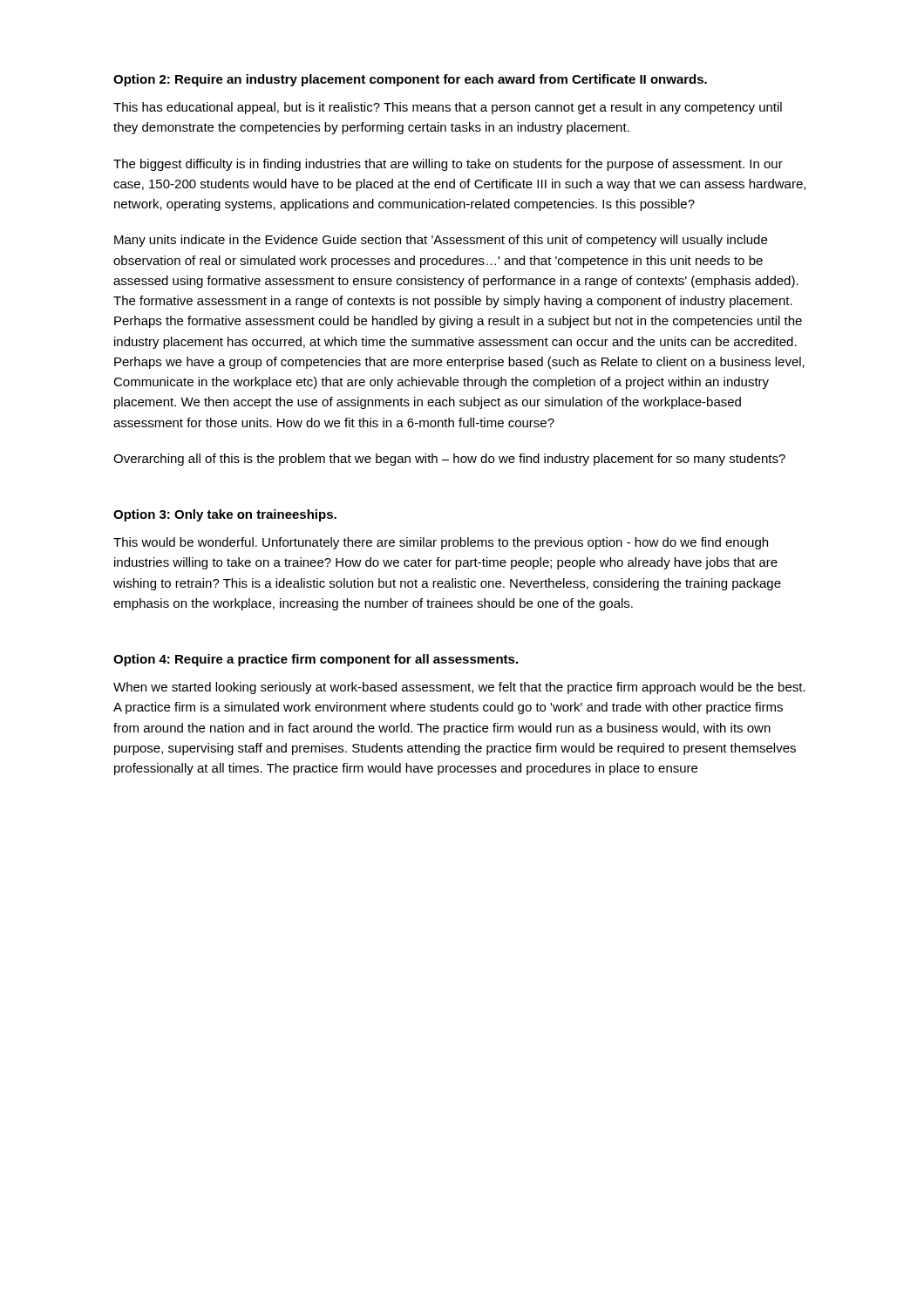Navigate to the block starting "Option 4: Require a practice"
The image size is (924, 1308).
pos(316,659)
